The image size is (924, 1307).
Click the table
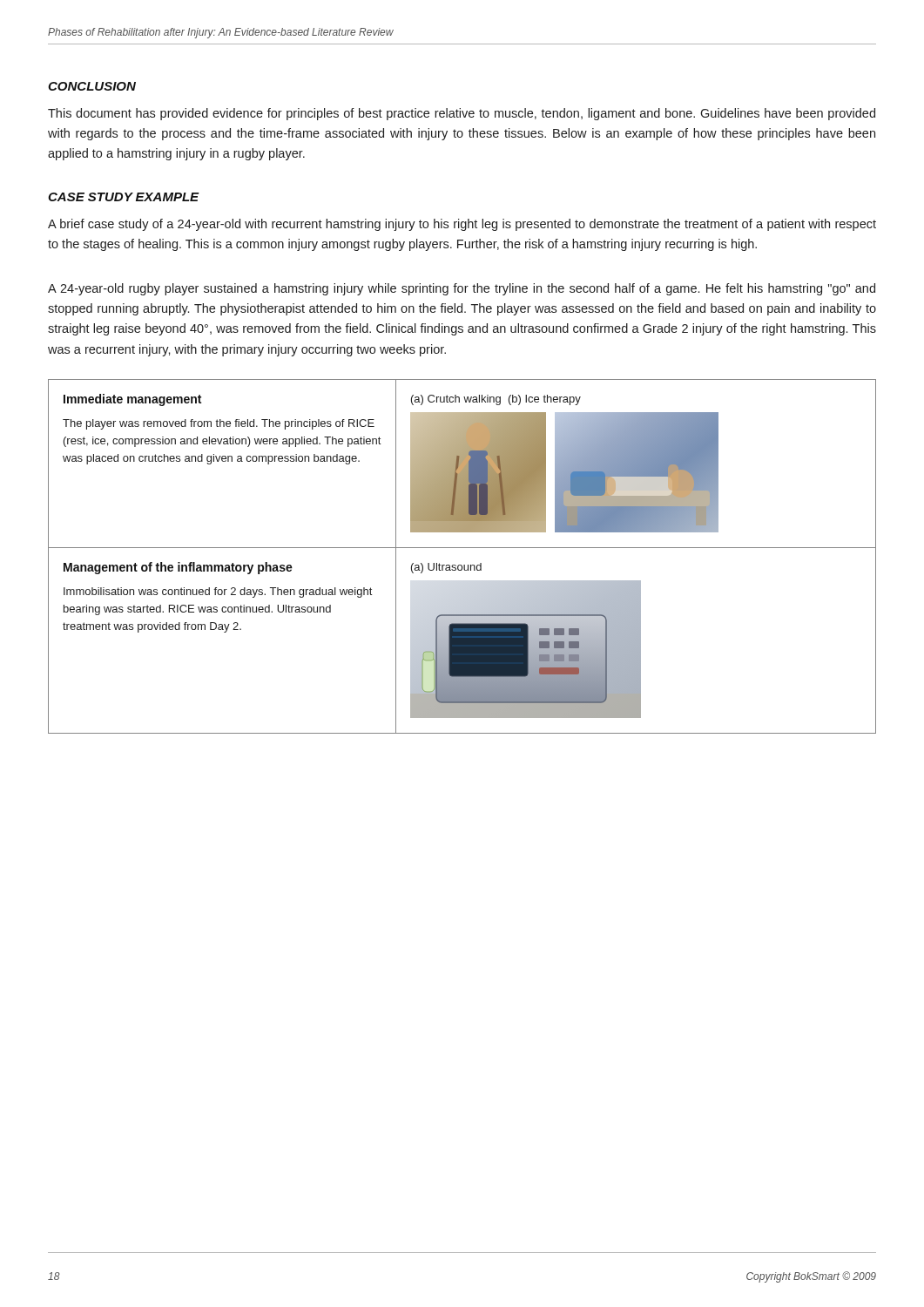(x=462, y=556)
